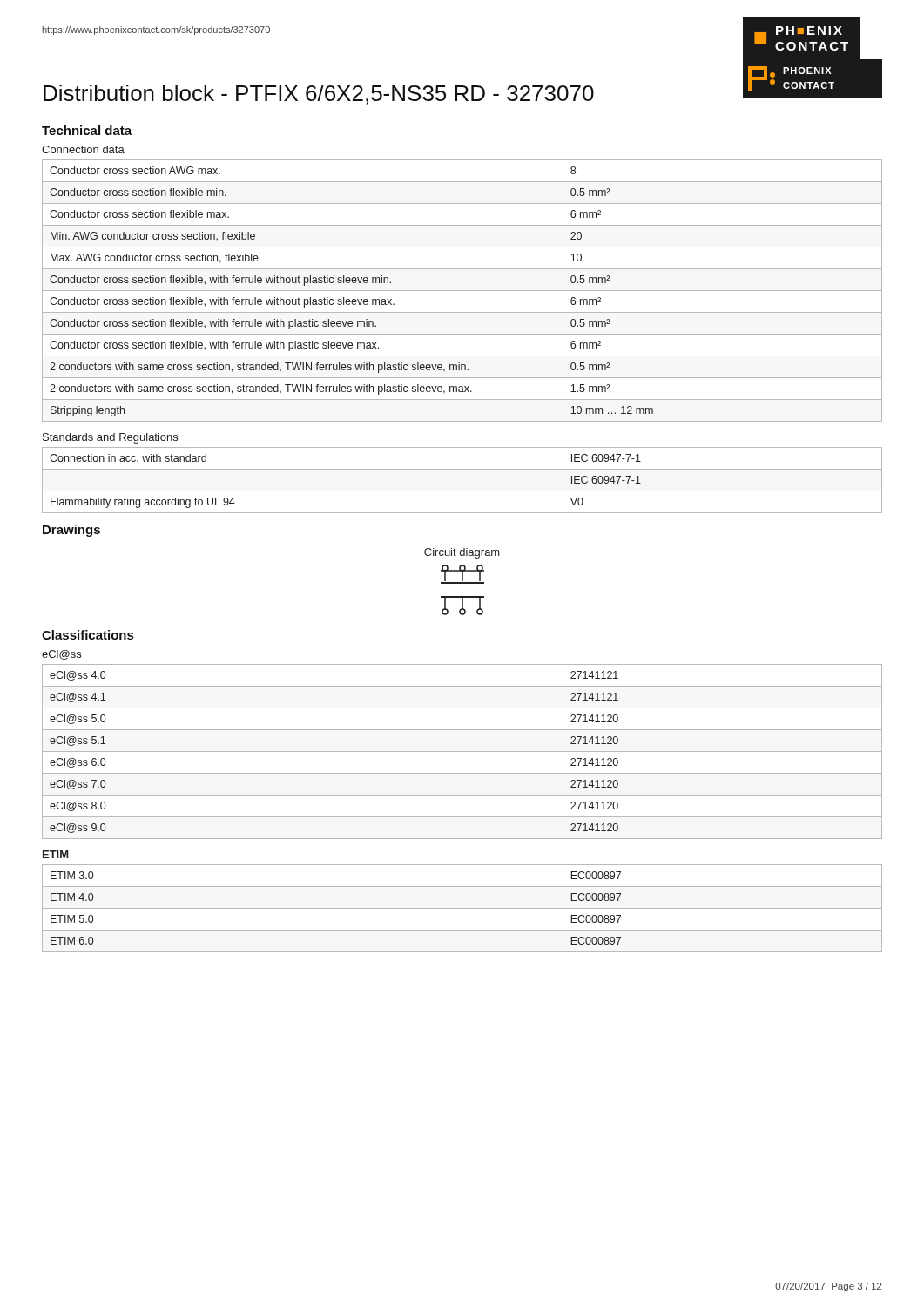Select the logo
This screenshot has height=1307, width=924.
pos(813,58)
